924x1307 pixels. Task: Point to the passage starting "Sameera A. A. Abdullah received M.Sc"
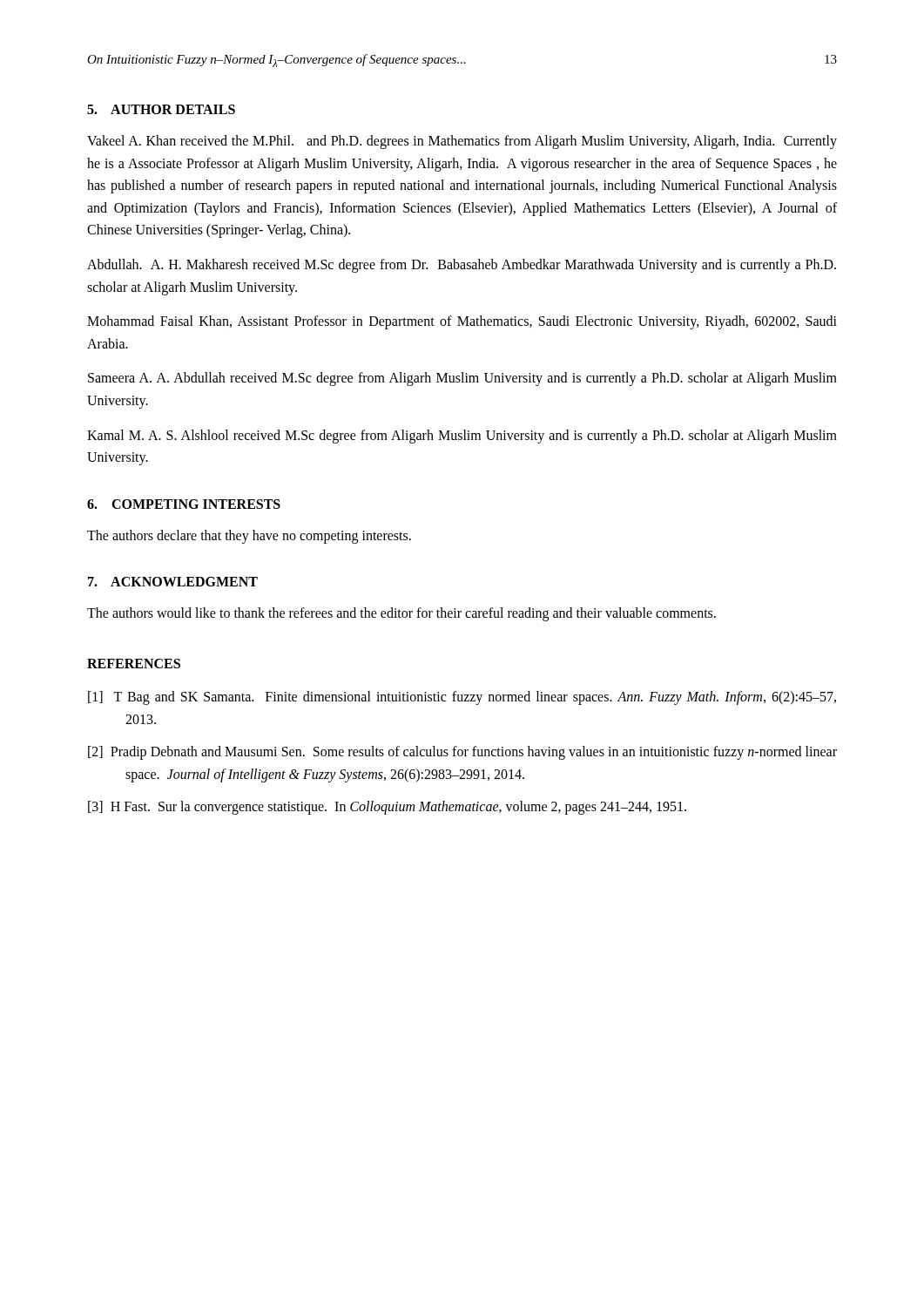point(462,389)
